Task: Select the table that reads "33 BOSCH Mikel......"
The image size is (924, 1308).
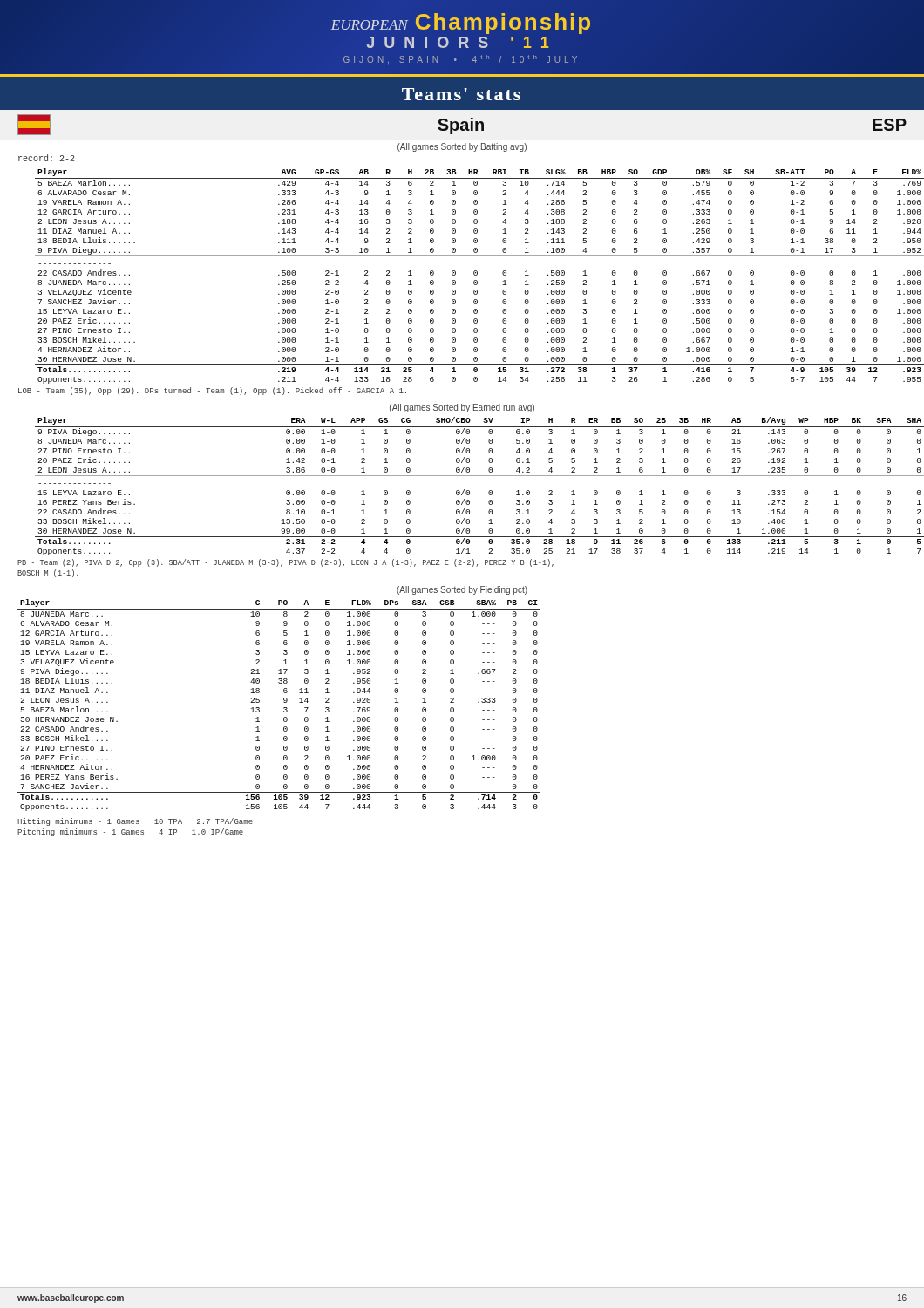Action: 462,276
